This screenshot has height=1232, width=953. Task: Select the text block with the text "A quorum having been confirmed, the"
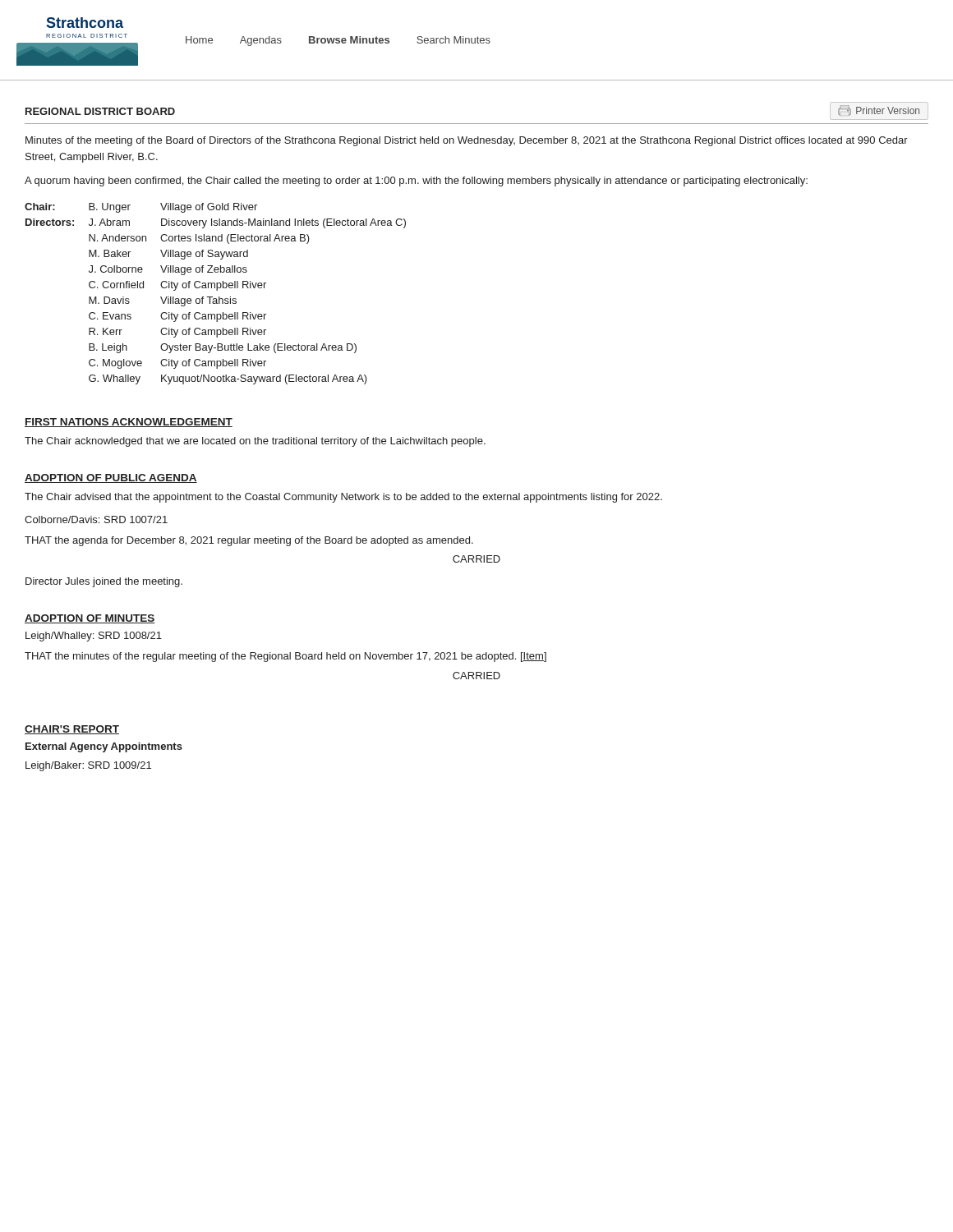tap(416, 180)
